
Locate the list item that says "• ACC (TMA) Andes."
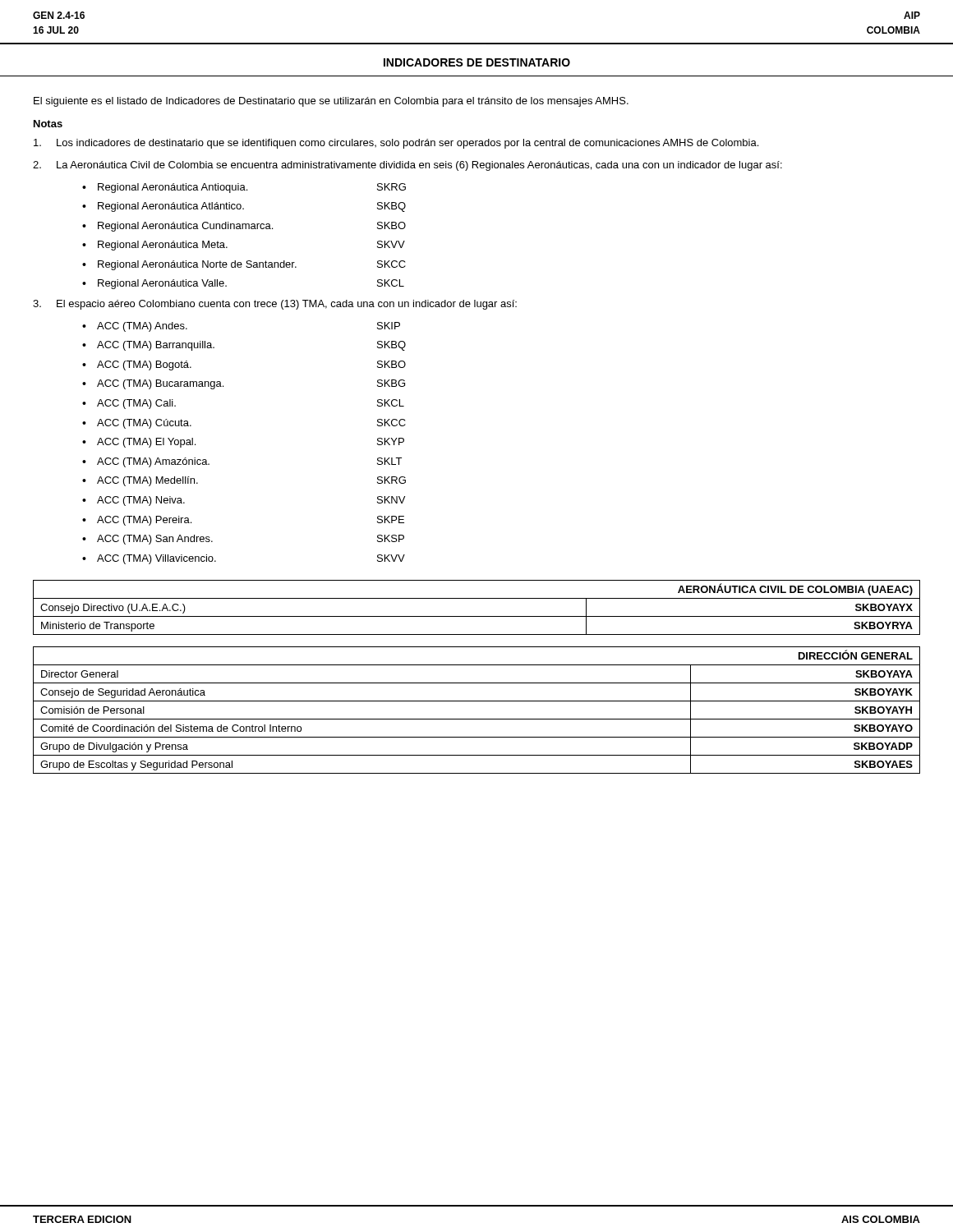(x=147, y=326)
